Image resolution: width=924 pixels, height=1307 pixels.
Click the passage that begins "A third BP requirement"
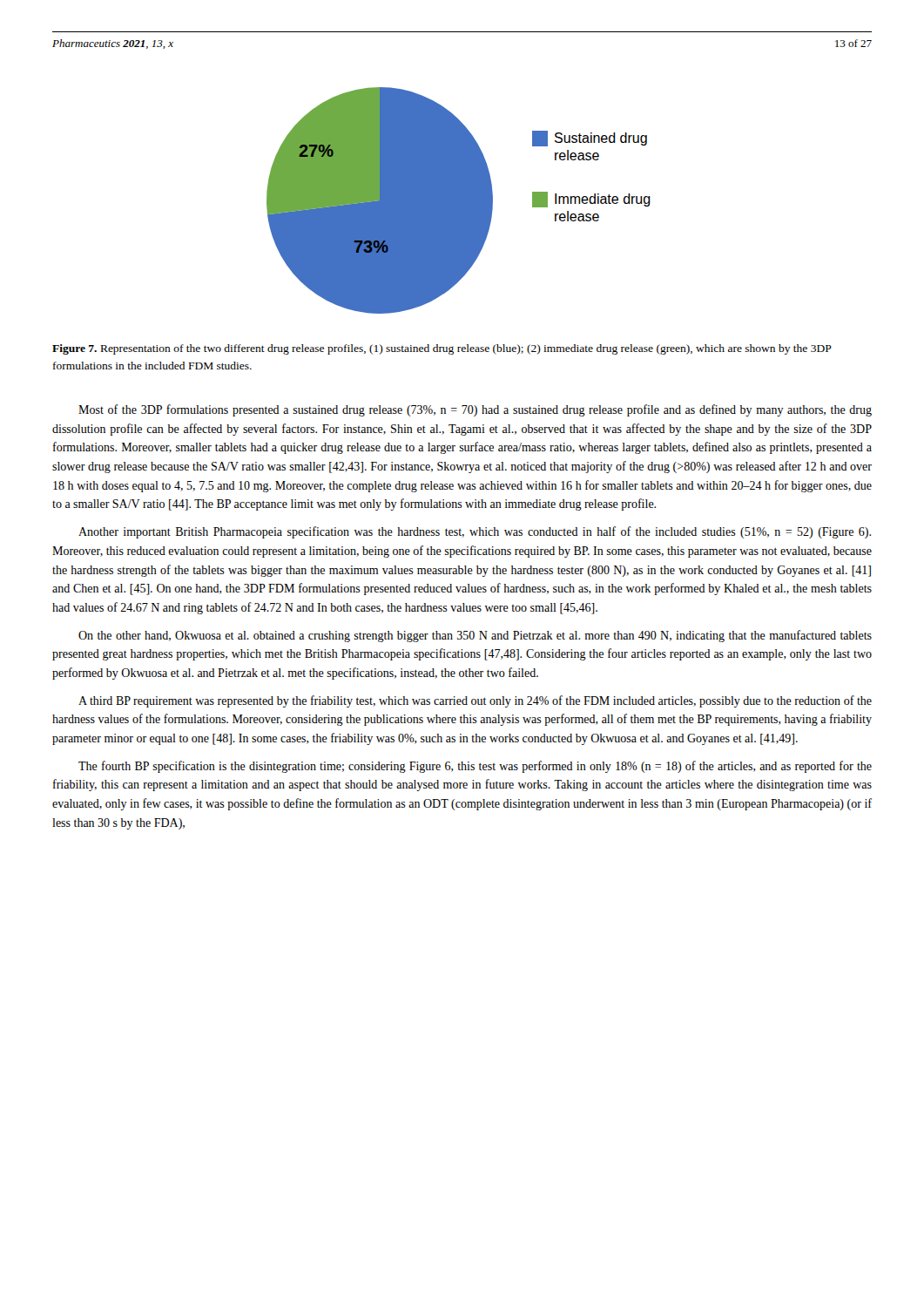point(462,720)
